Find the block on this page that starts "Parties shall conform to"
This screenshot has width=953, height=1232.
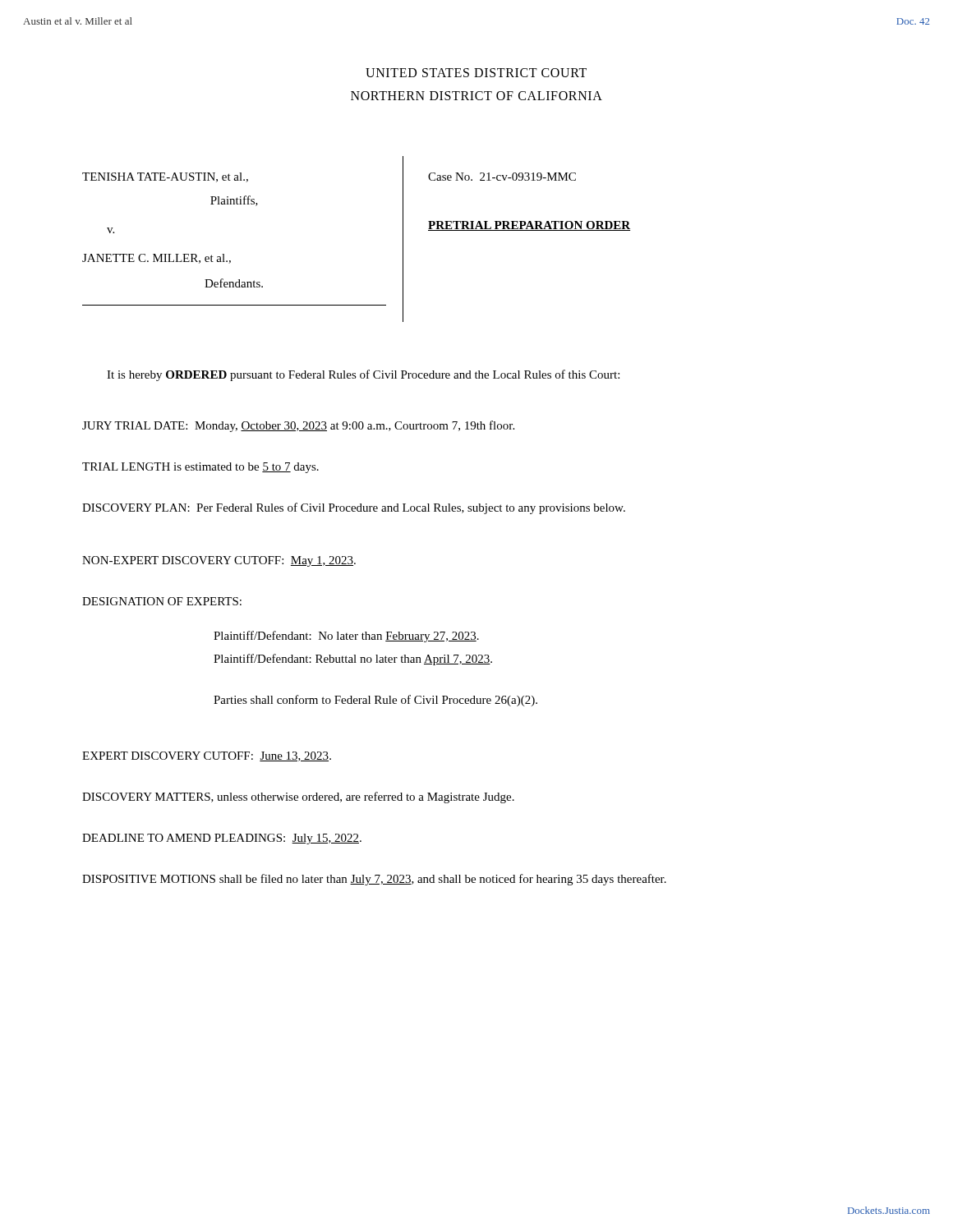(376, 700)
